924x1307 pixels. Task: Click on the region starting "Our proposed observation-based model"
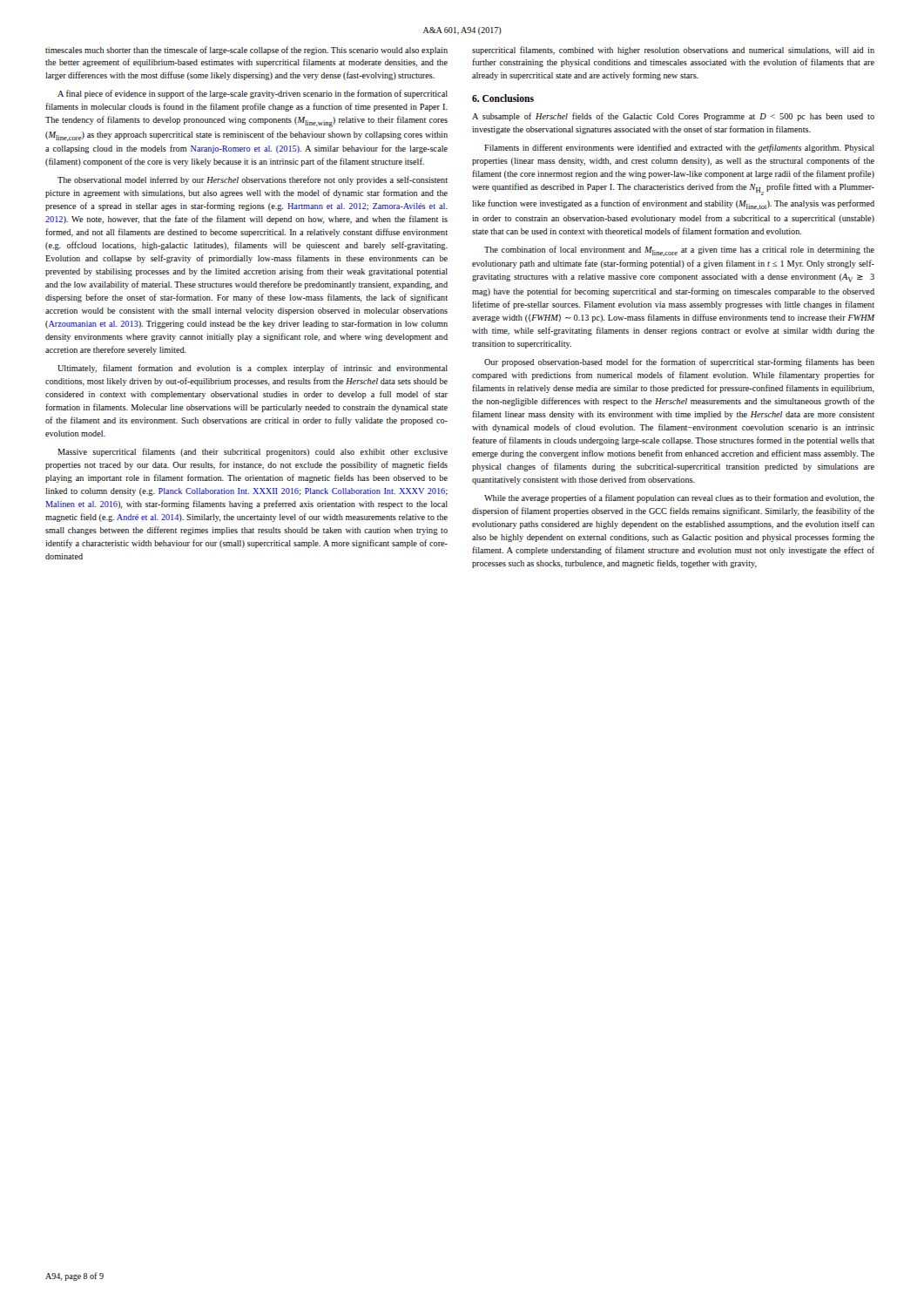(673, 421)
